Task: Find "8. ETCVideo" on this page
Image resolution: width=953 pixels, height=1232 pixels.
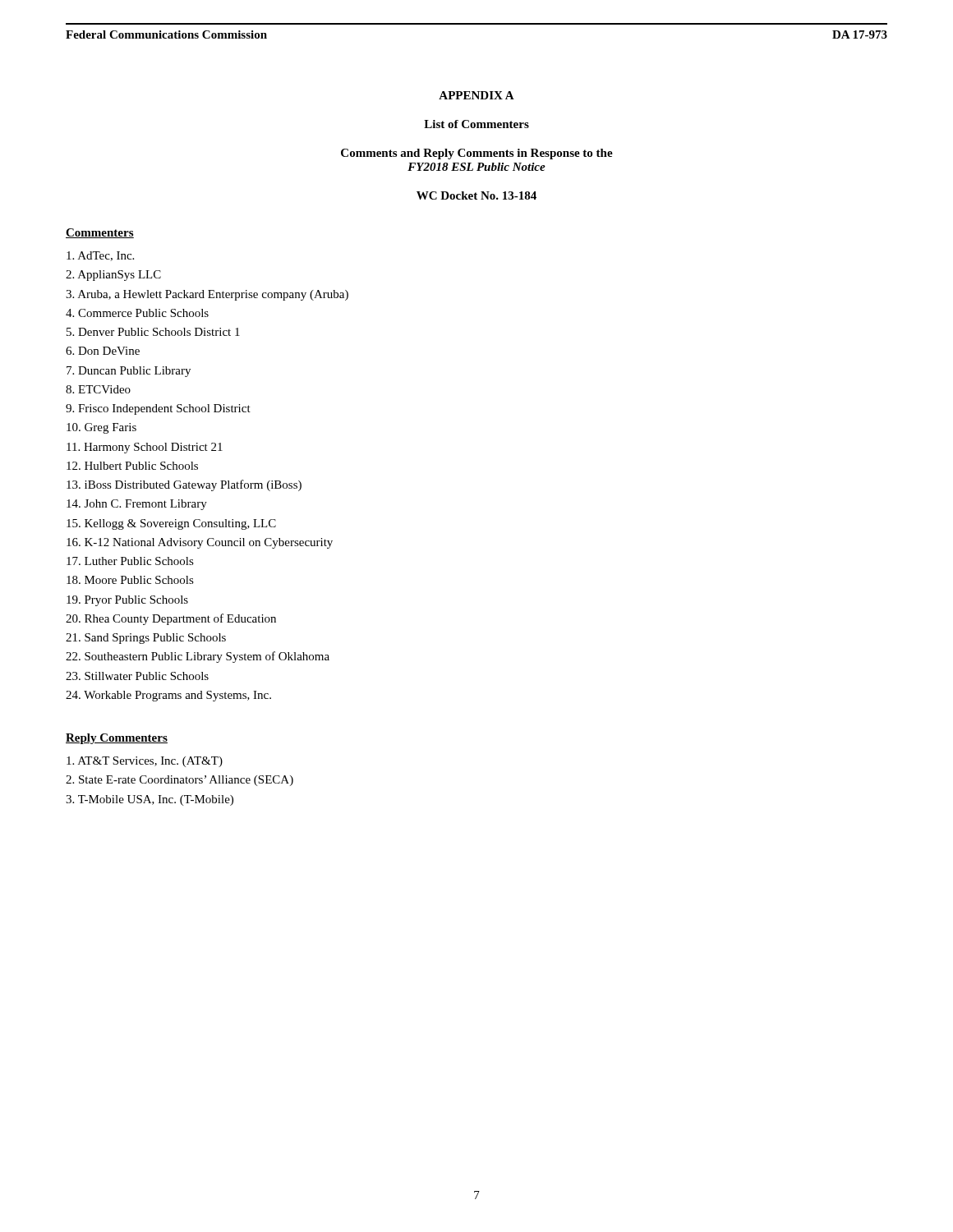Action: pos(98,389)
